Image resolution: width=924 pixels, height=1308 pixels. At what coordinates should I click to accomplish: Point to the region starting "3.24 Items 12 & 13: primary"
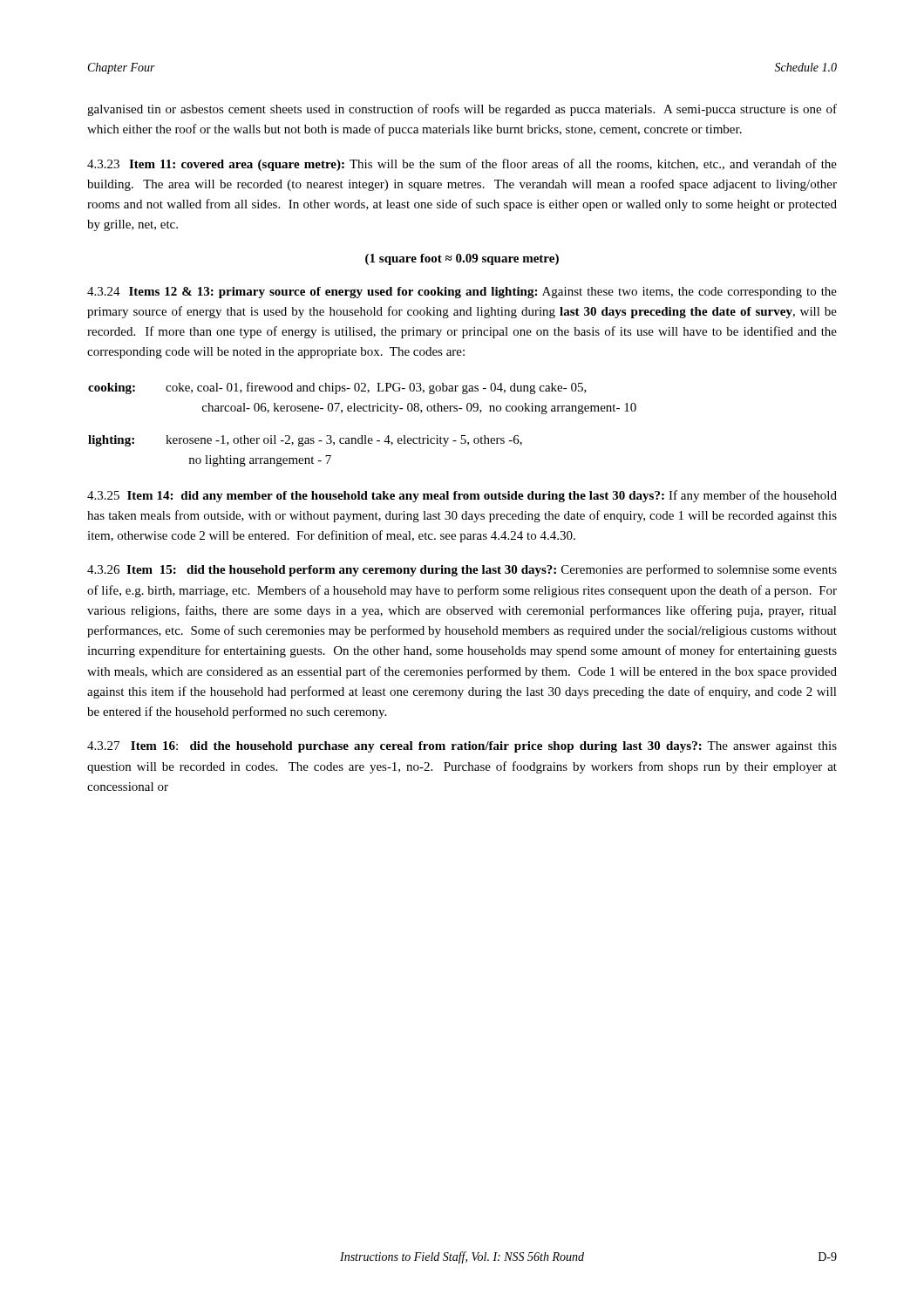pos(462,321)
